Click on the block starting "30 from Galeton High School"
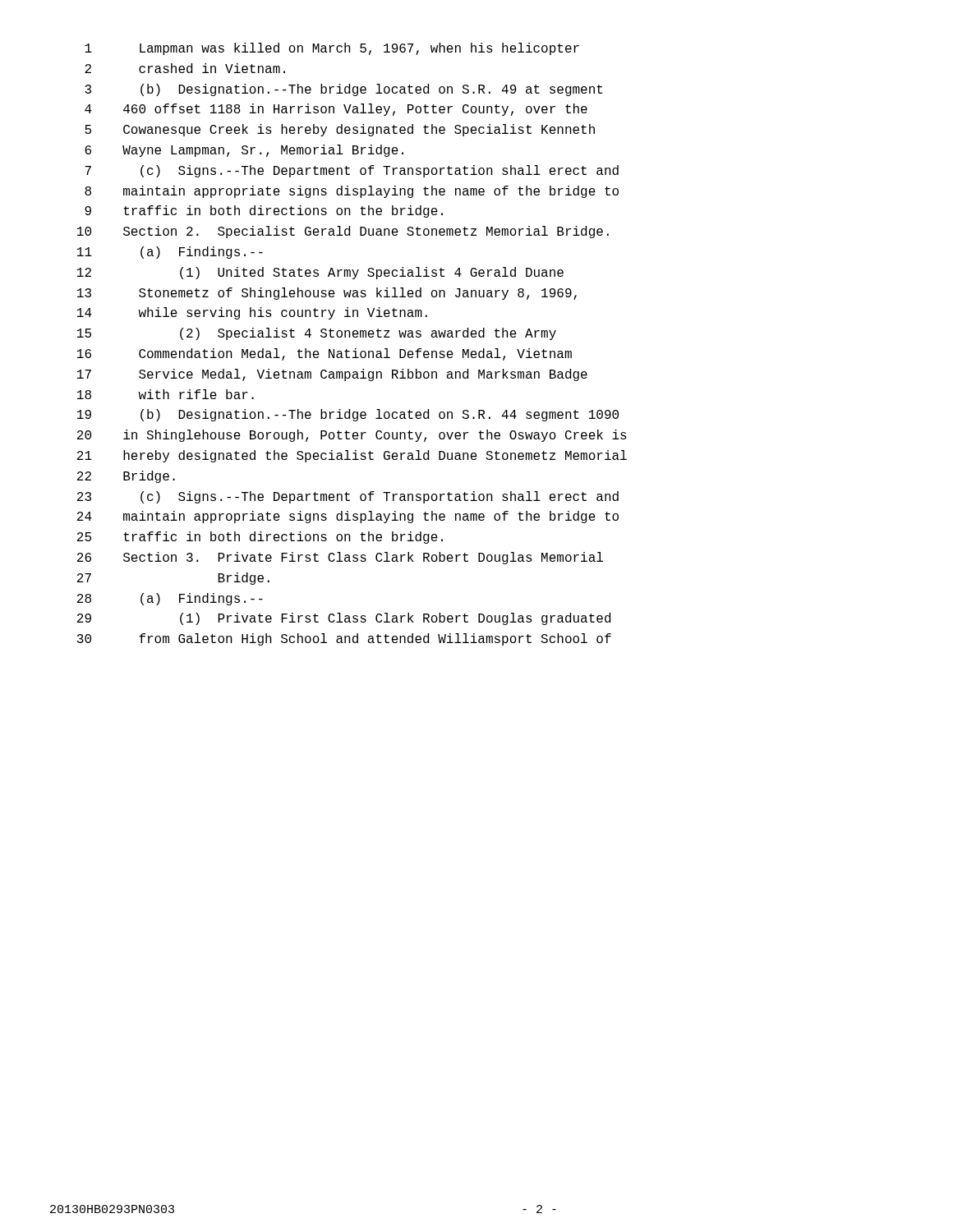Image resolution: width=953 pixels, height=1232 pixels. (x=330, y=640)
